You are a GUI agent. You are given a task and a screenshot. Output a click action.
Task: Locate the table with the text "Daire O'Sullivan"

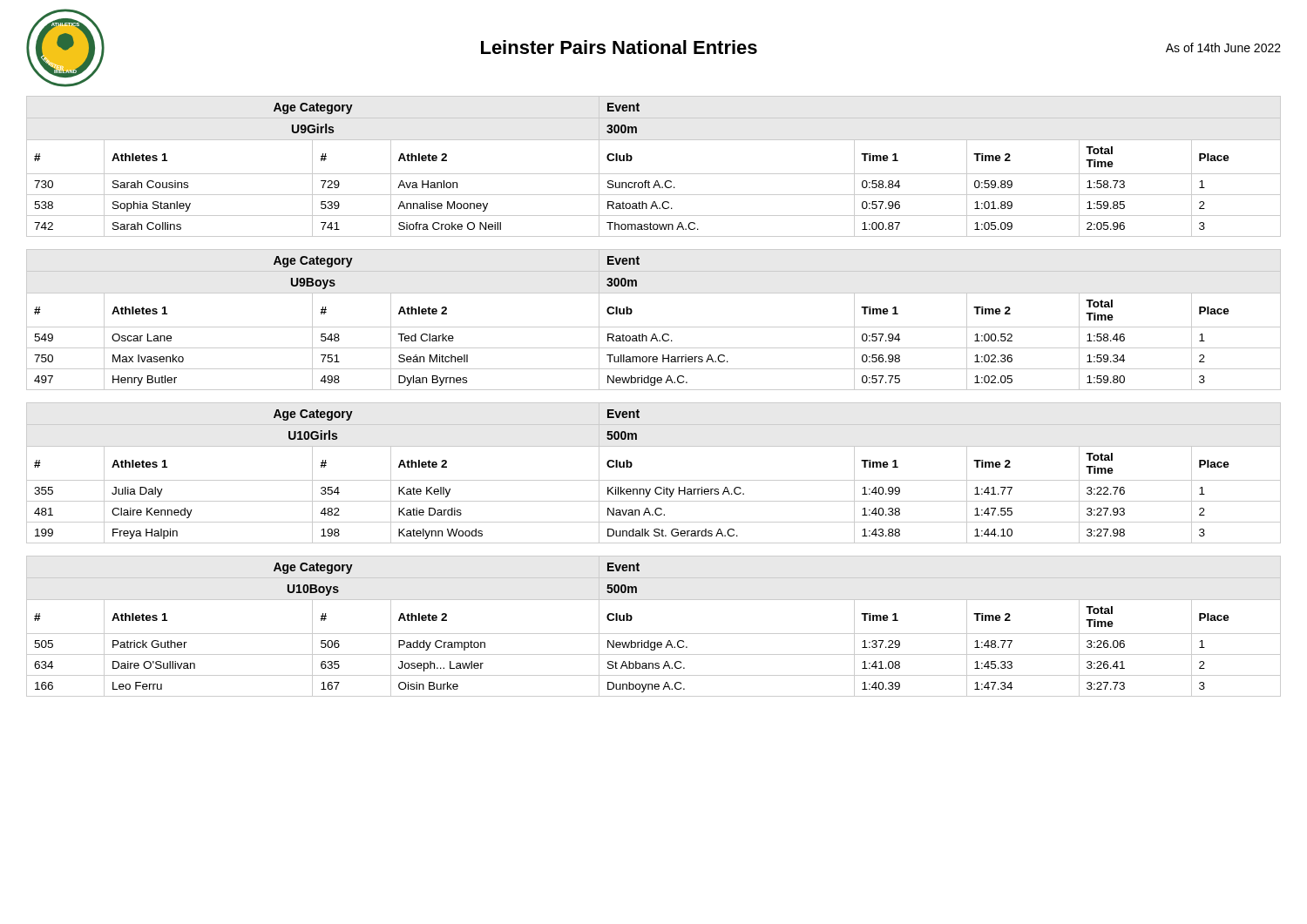point(654,626)
